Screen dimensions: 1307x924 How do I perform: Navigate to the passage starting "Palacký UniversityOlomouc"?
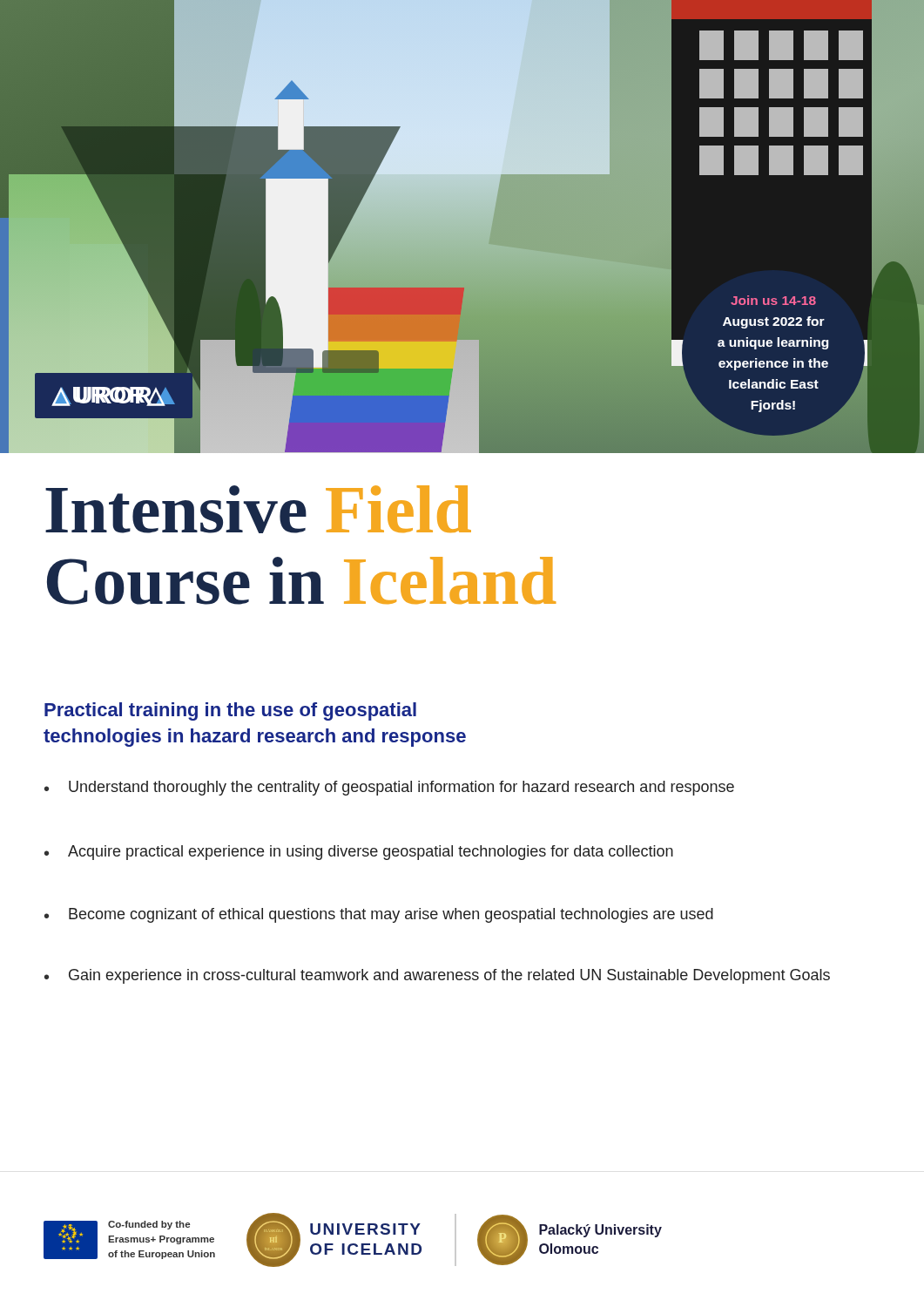click(600, 1239)
